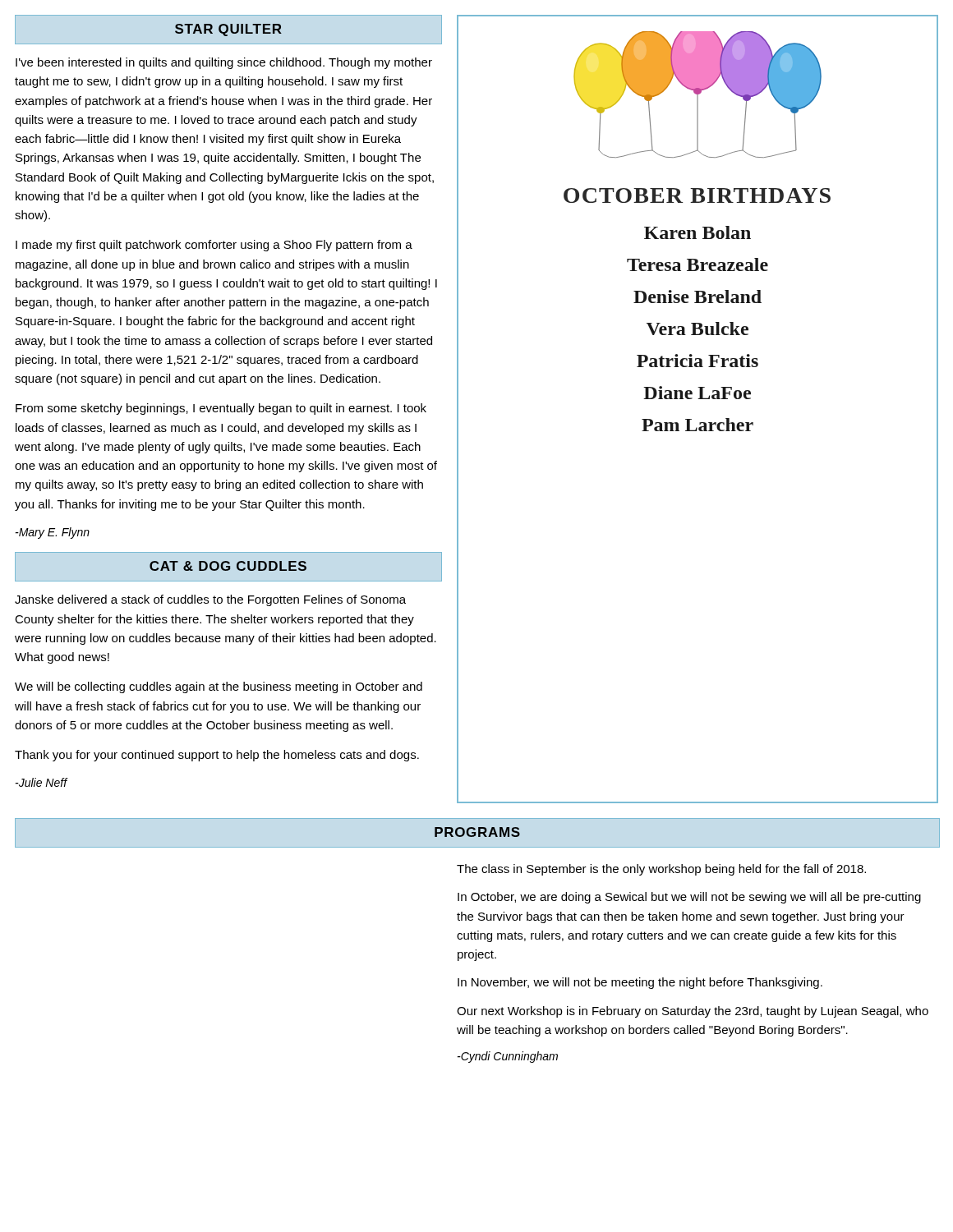Screen dimensions: 1232x953
Task: Find the text block containing "The class in September is the"
Action: point(662,869)
